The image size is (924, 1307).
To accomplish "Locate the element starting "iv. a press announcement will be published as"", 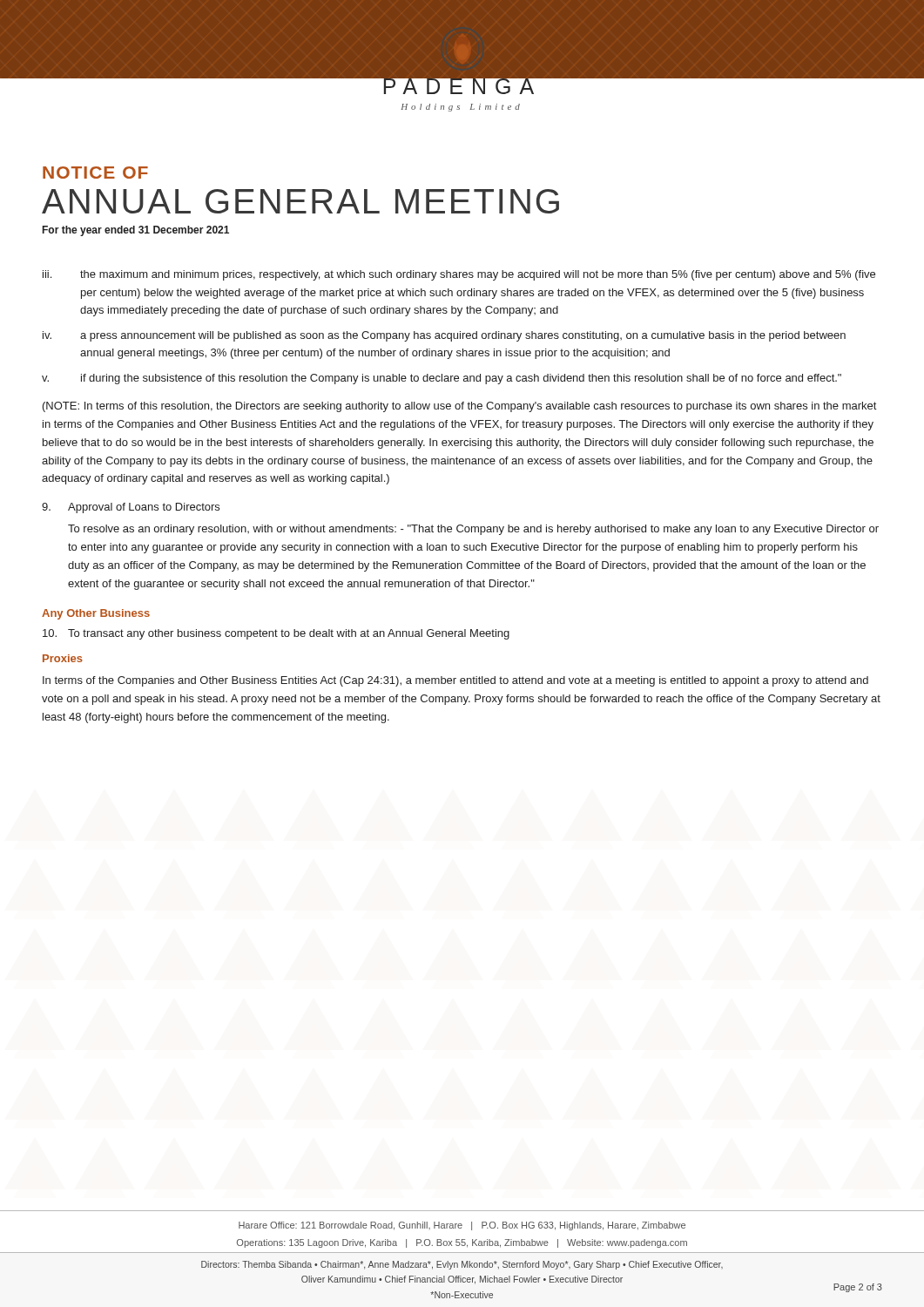I will (x=462, y=344).
